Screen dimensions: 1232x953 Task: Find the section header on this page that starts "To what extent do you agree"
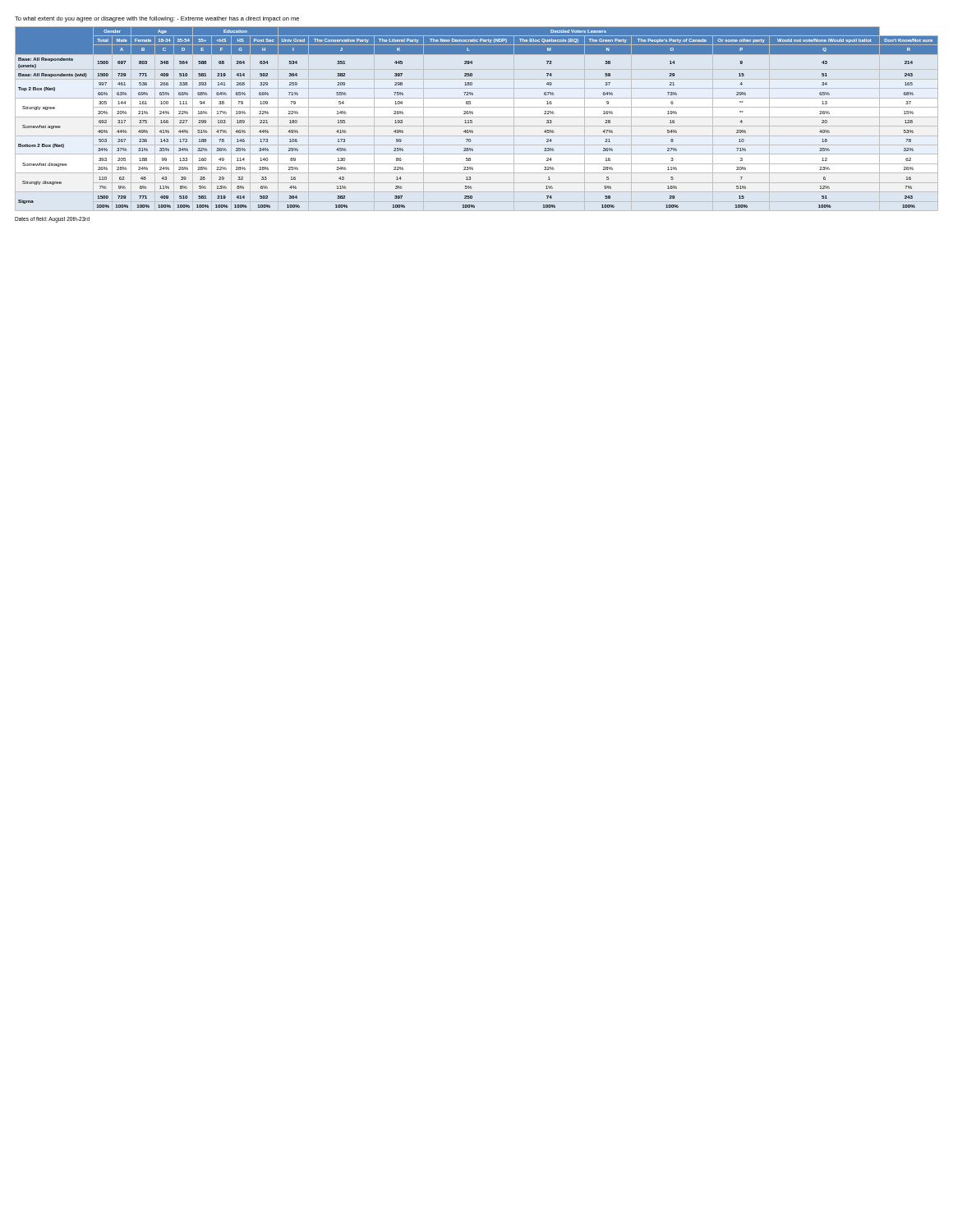pyautogui.click(x=157, y=18)
